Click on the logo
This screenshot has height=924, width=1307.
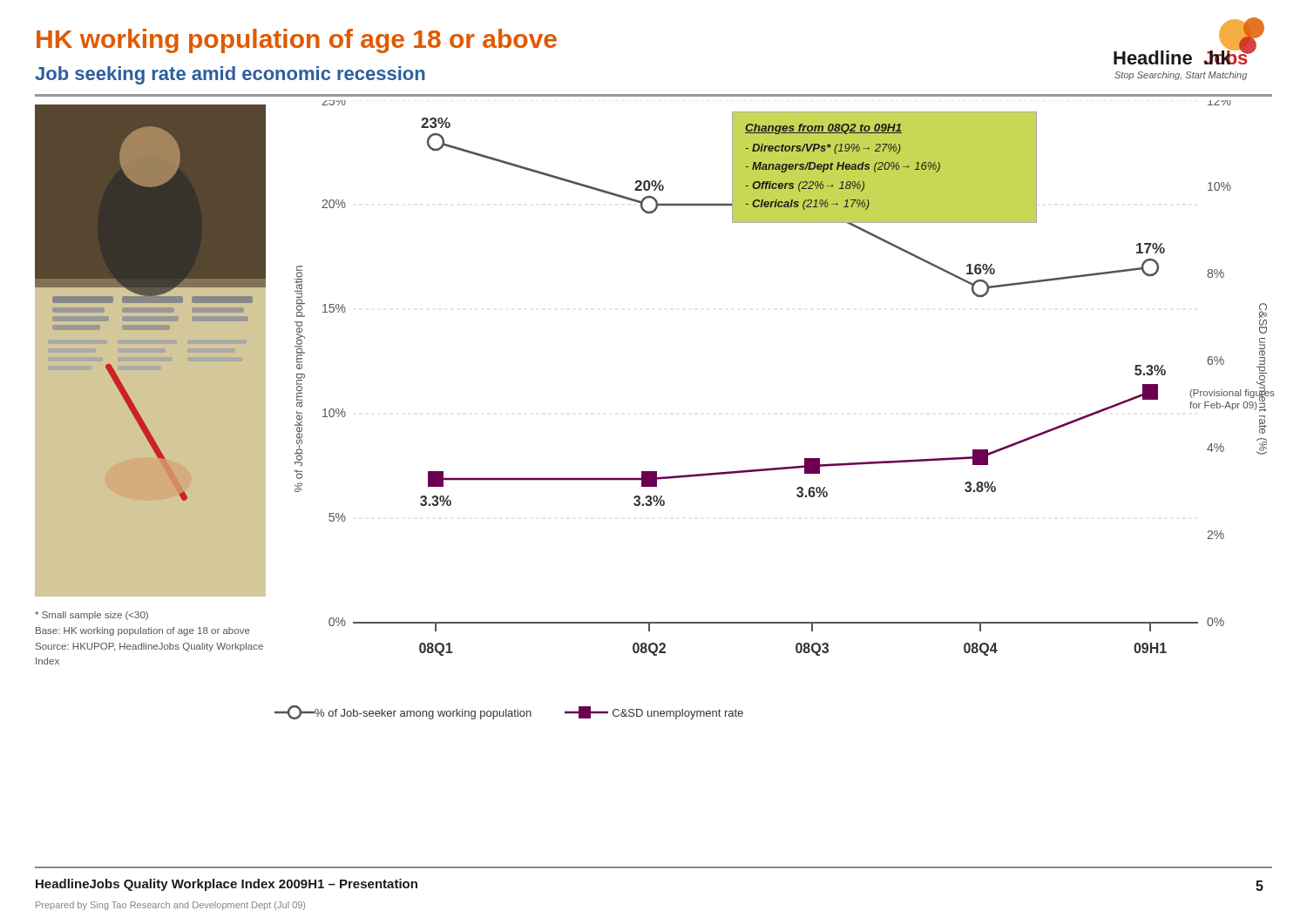click(x=1193, y=52)
